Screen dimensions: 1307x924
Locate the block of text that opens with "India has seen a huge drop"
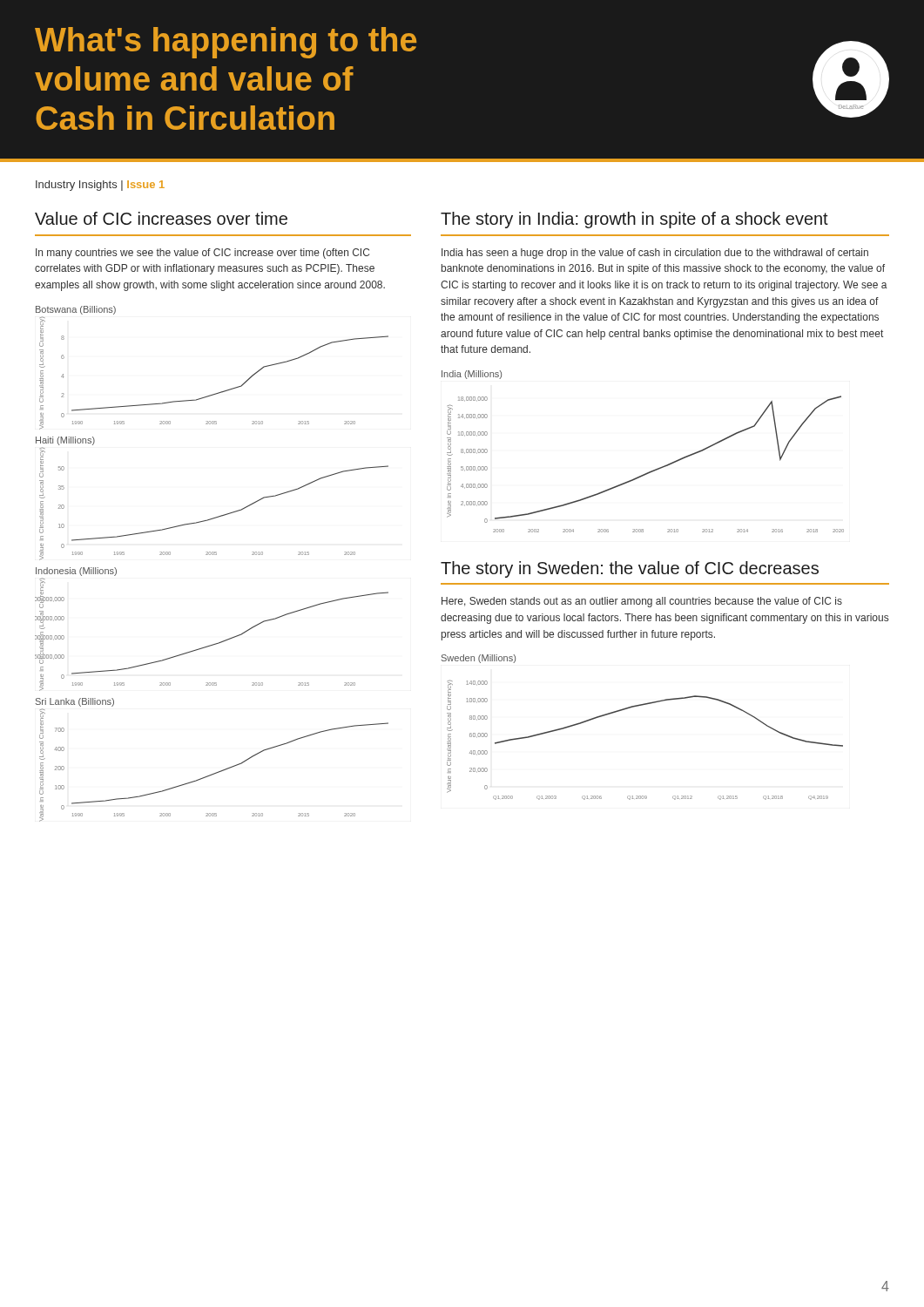coord(664,301)
